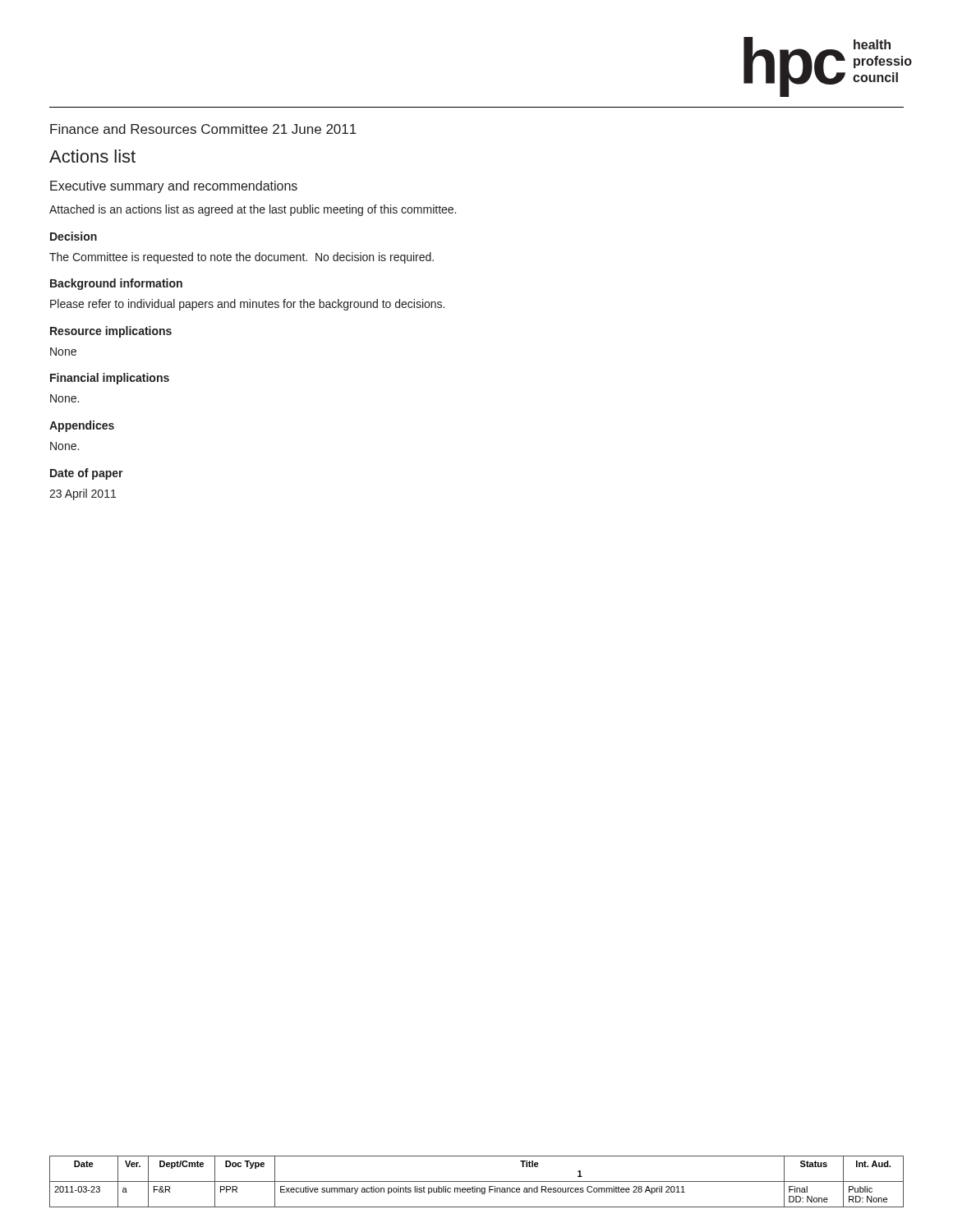Select the element starting "23 April 2011"
The image size is (953, 1232).
(x=83, y=493)
